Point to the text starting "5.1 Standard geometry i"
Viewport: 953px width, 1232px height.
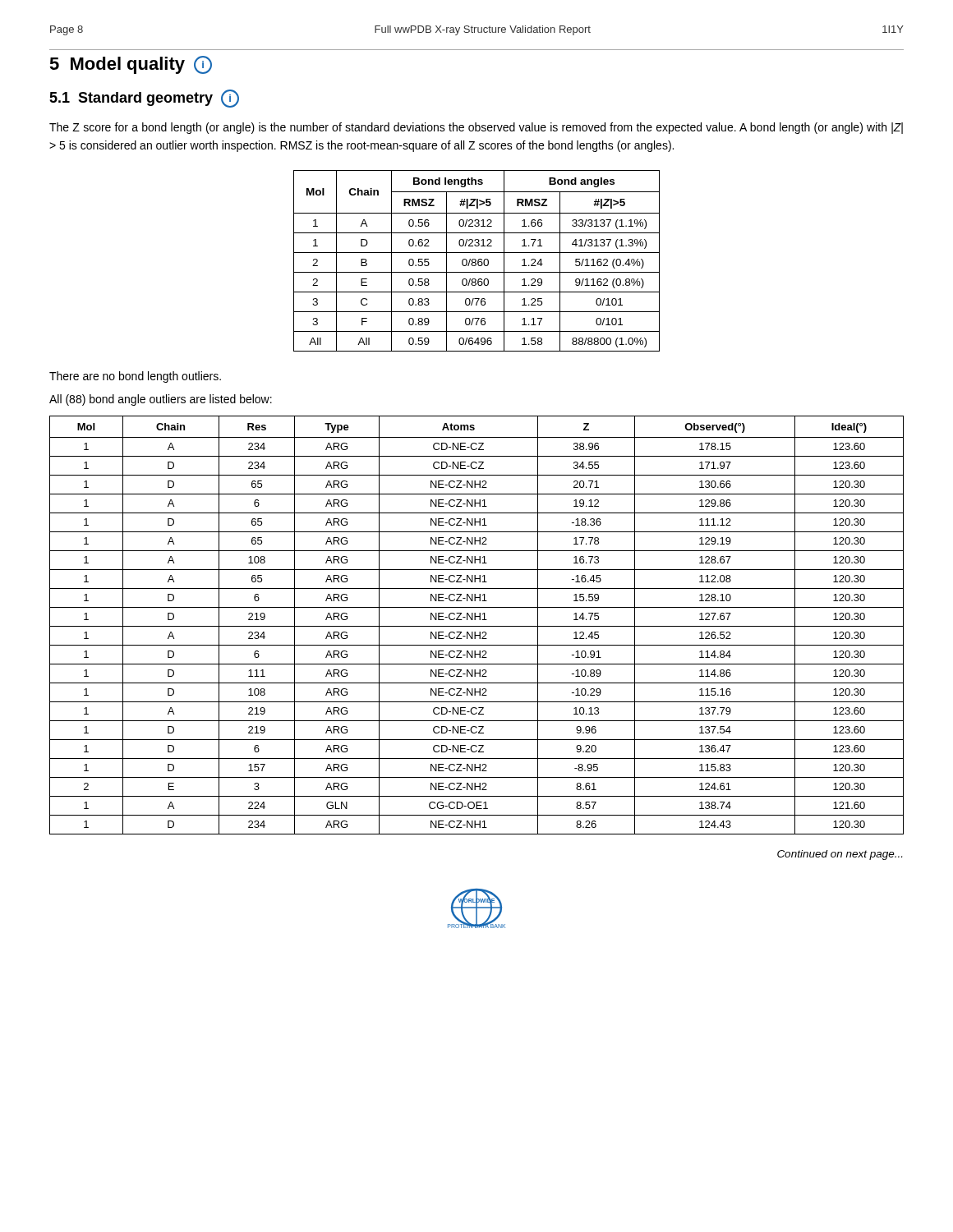pos(144,99)
